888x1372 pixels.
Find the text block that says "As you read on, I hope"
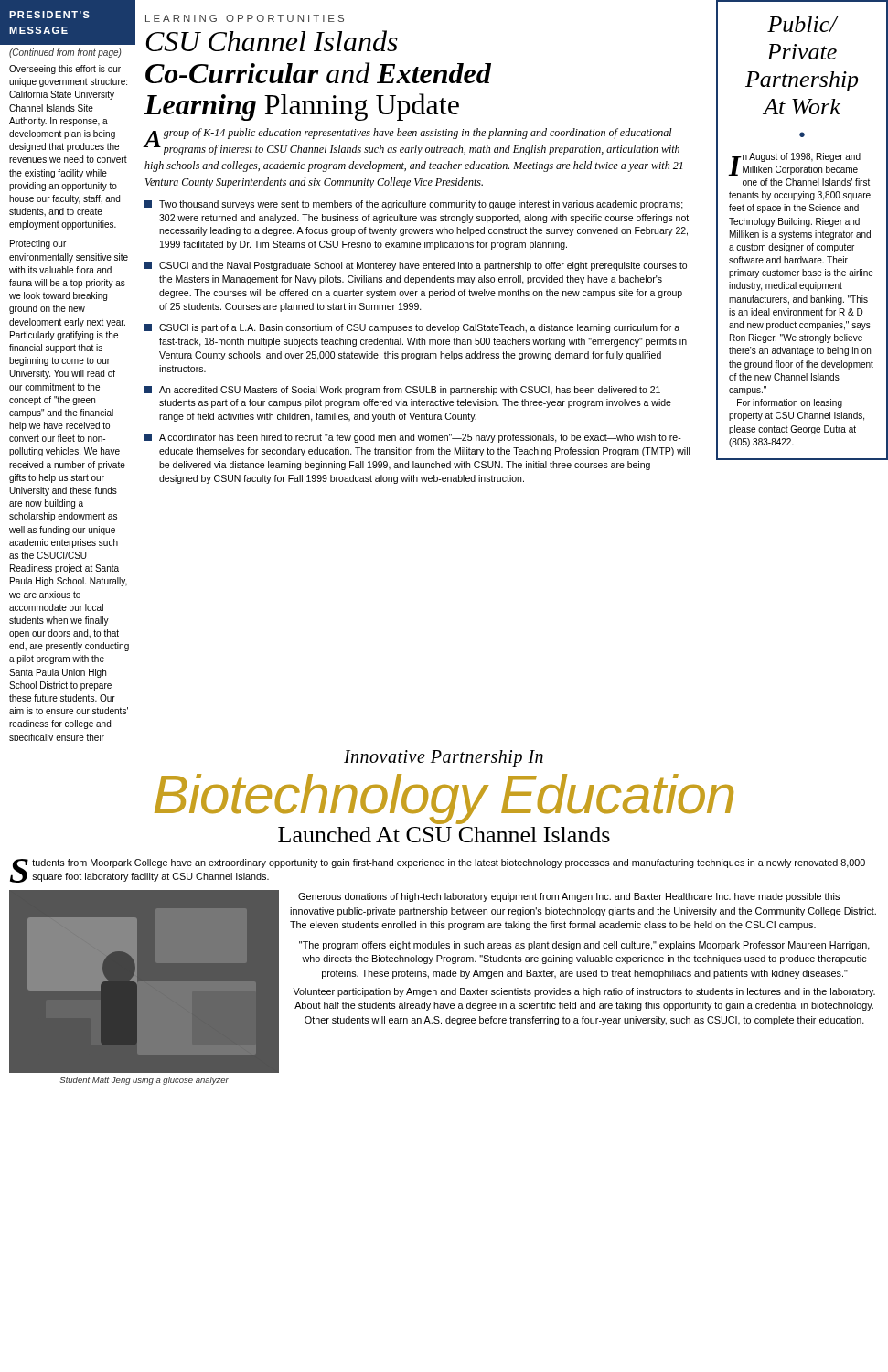[69, 1003]
